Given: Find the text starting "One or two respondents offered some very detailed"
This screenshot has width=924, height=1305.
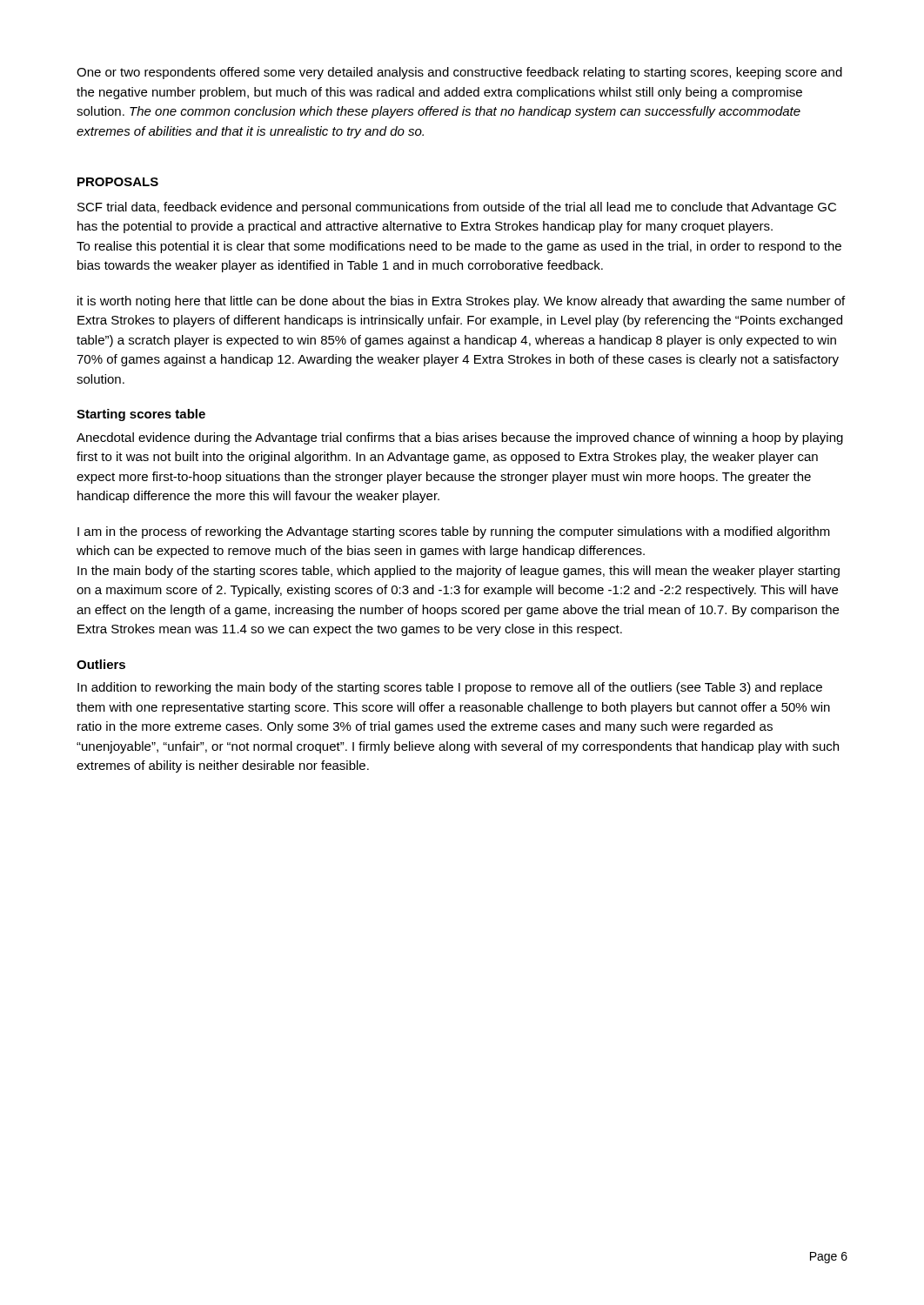Looking at the screenshot, I should tap(460, 101).
